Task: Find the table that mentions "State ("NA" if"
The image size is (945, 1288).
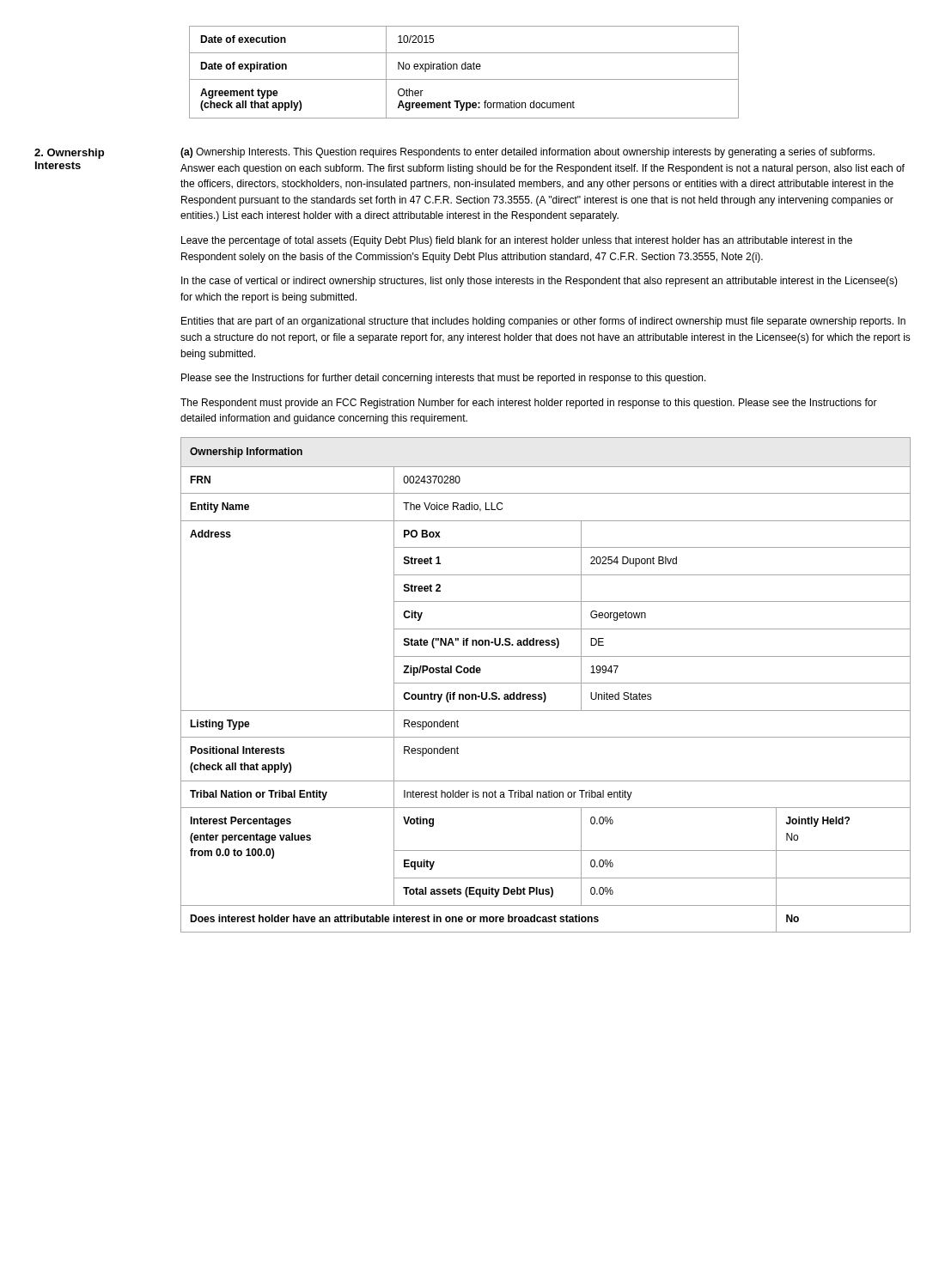Action: tap(546, 685)
